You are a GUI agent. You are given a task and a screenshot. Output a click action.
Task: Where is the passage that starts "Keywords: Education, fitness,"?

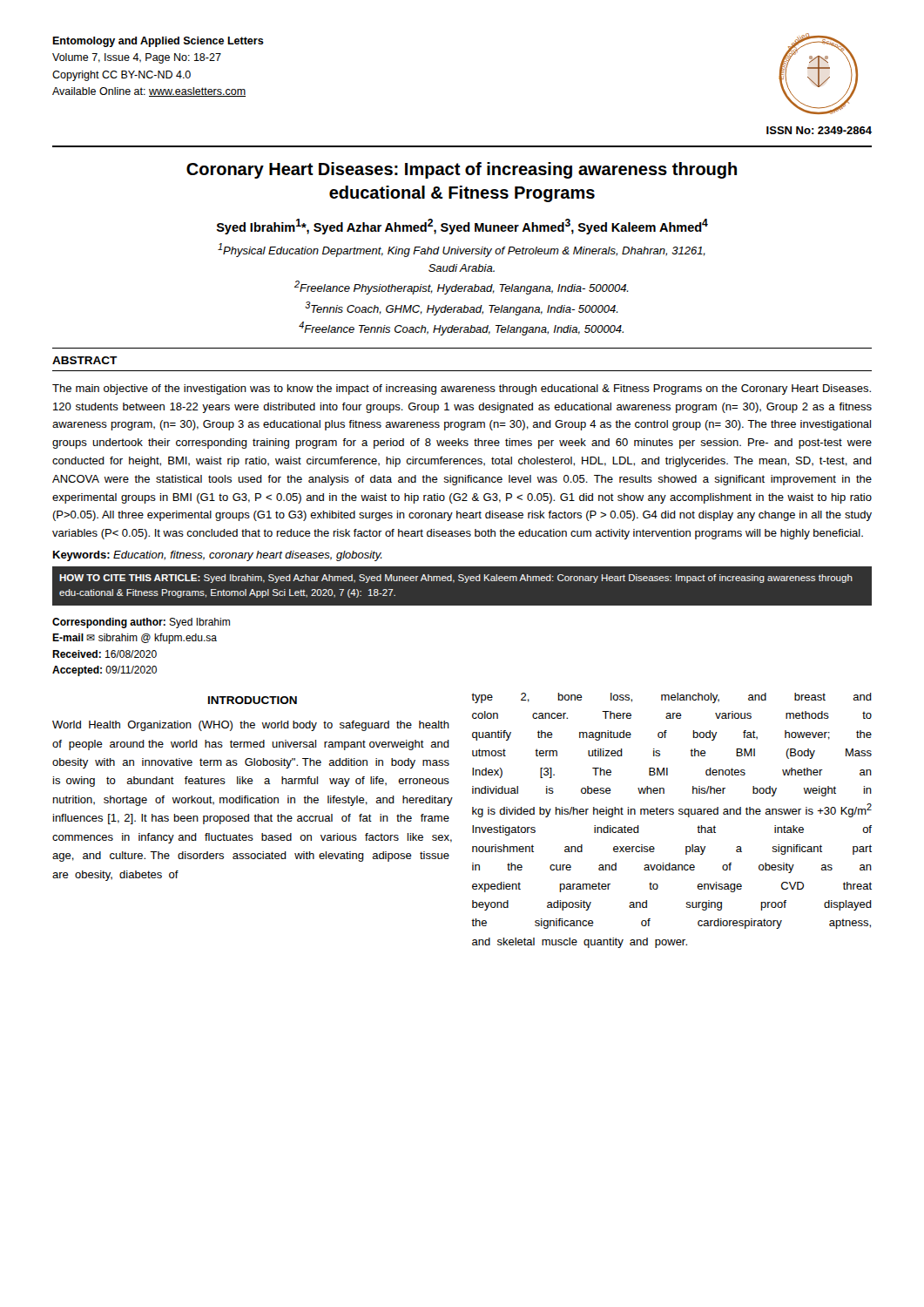[218, 555]
